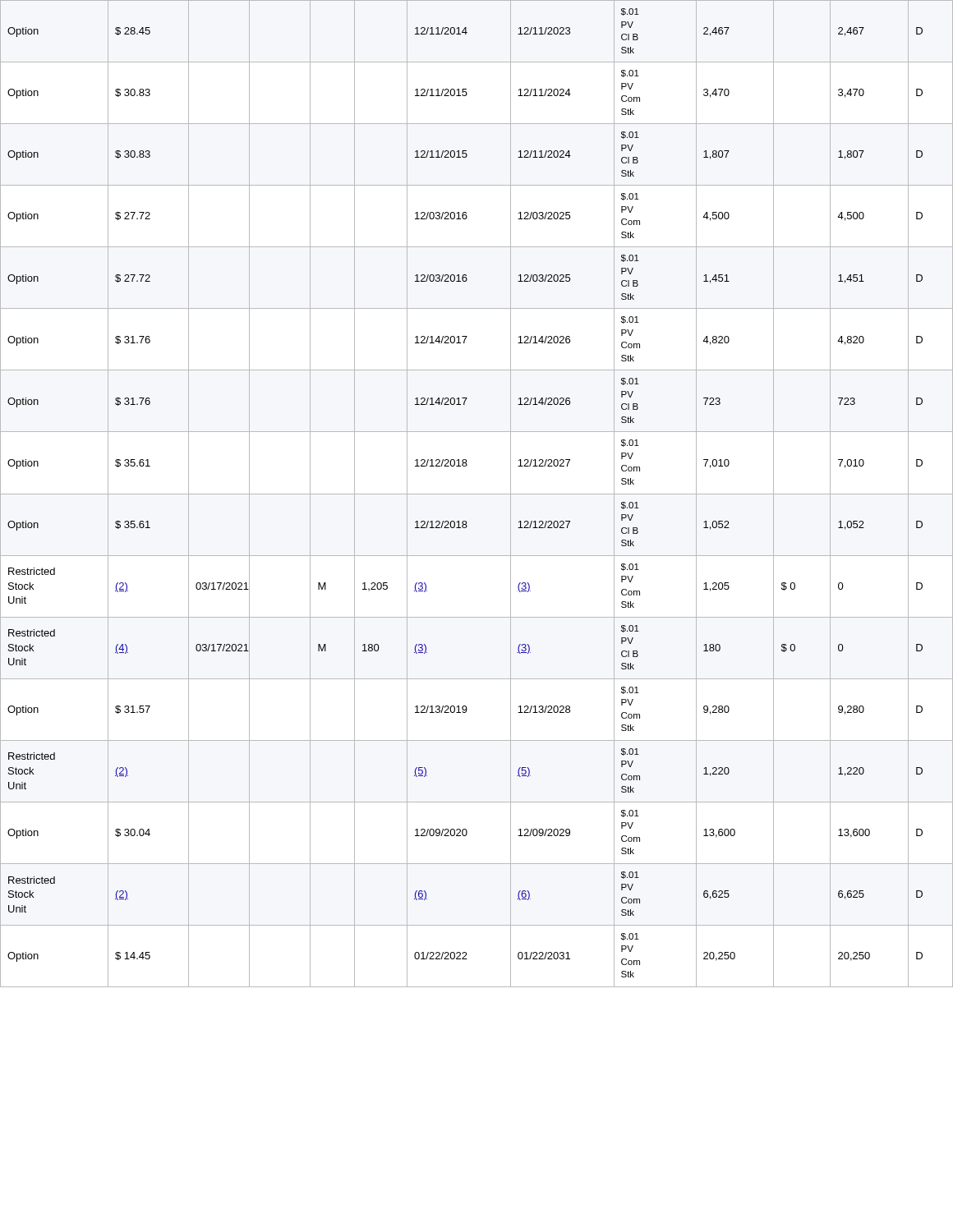953x1232 pixels.
Task: Select a table
Action: [476, 616]
